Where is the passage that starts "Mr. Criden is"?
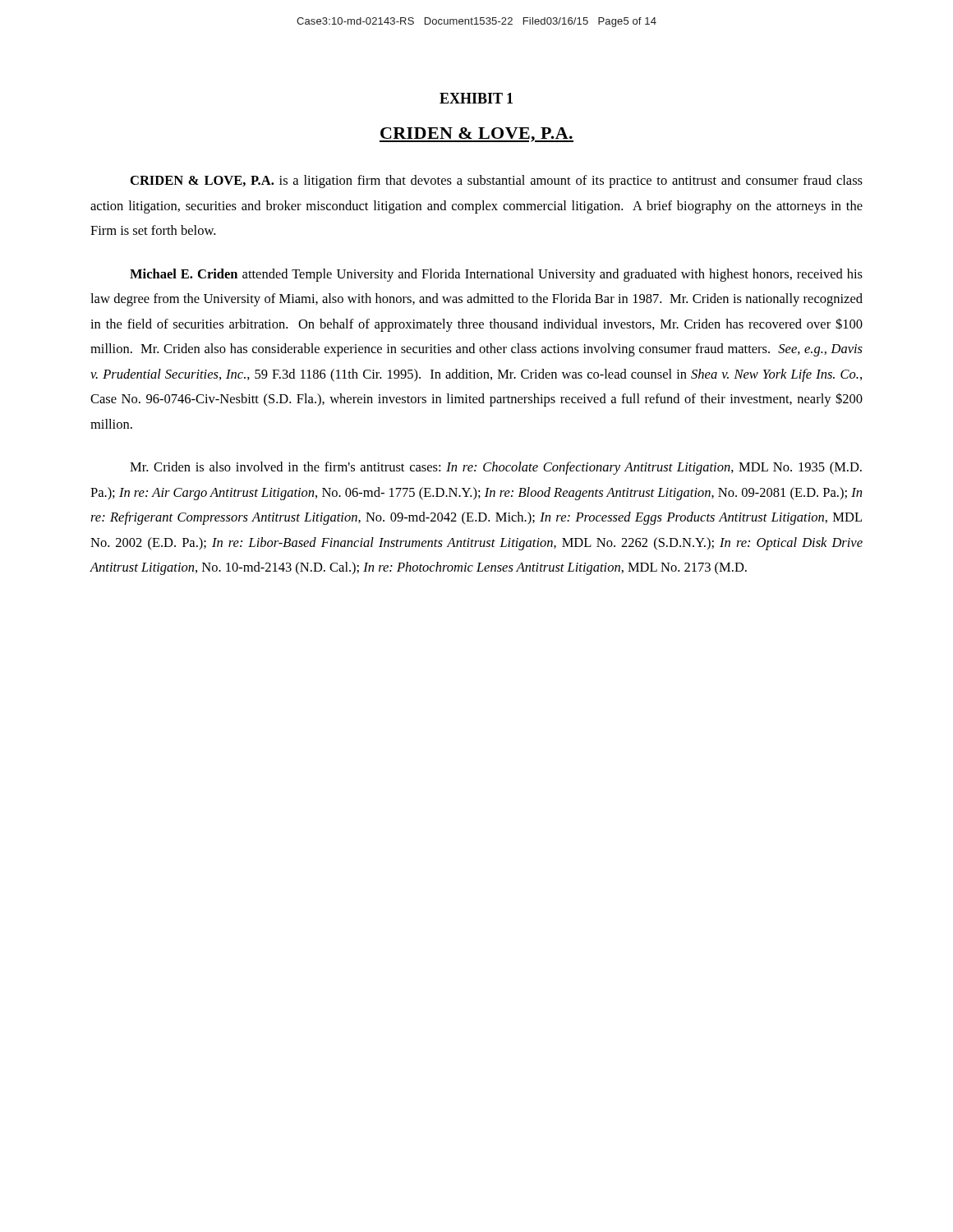This screenshot has width=953, height=1232. (476, 517)
